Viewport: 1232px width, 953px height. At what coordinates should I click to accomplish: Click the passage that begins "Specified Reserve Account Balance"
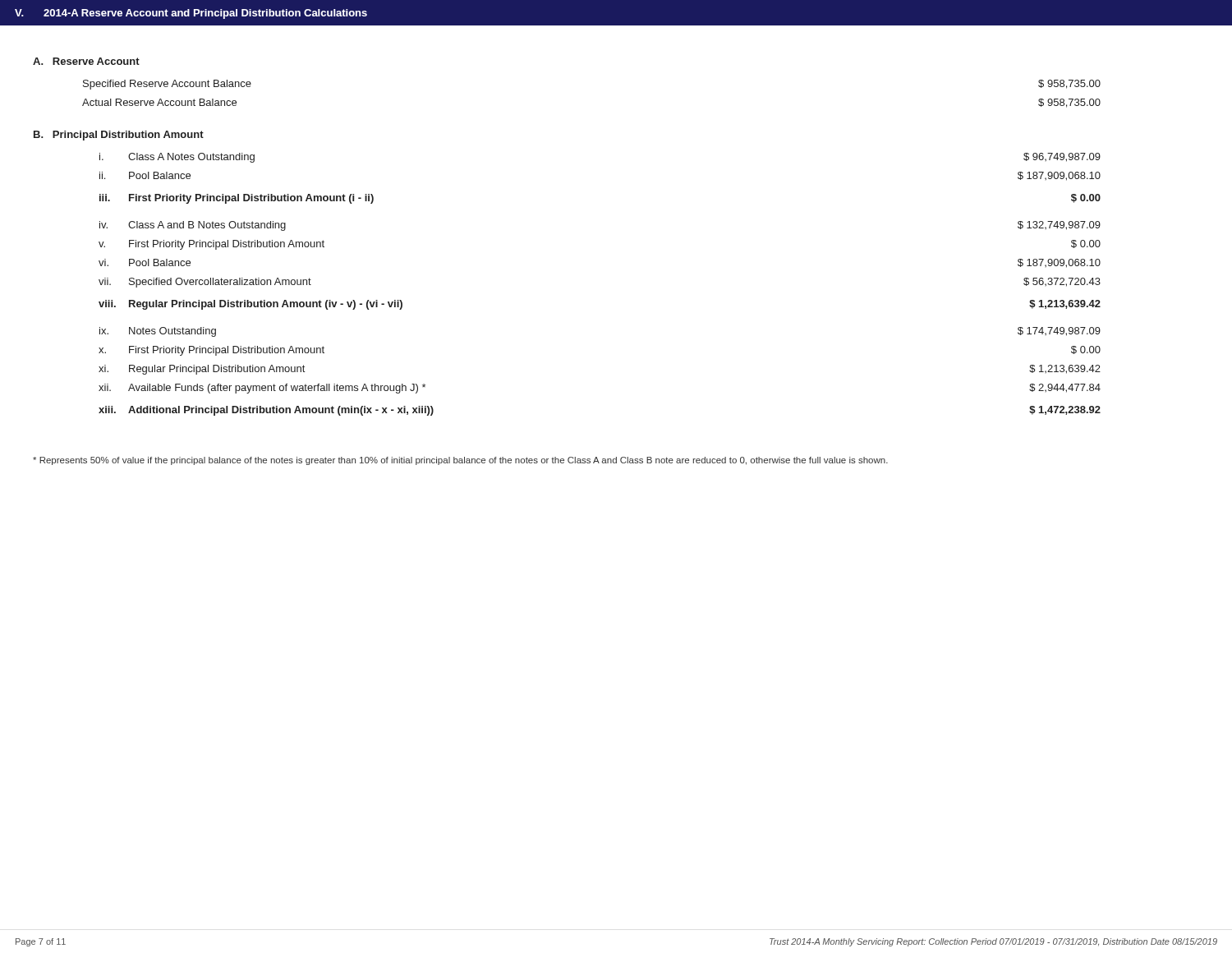point(165,84)
